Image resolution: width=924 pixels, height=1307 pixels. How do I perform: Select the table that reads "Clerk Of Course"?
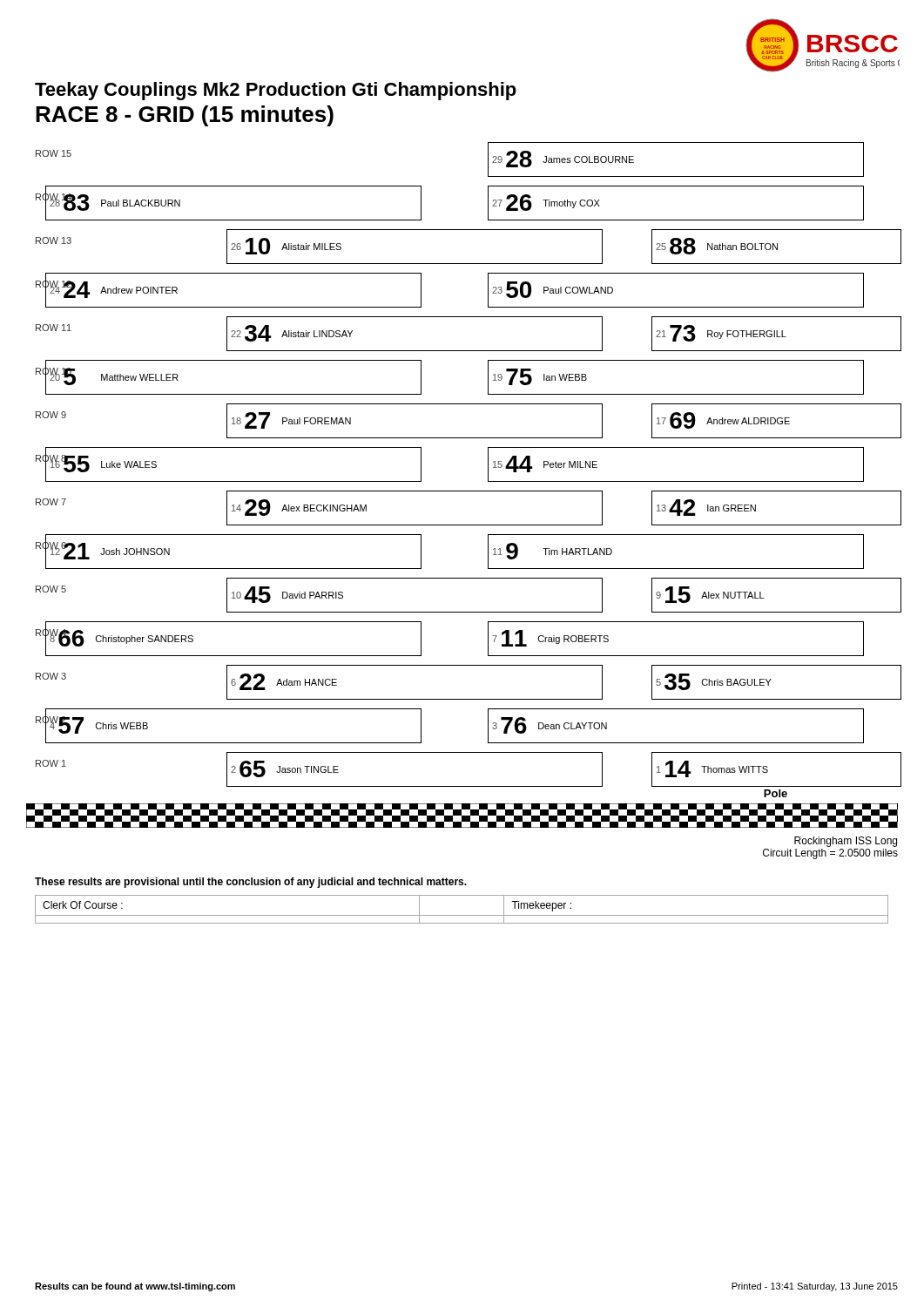coord(462,909)
